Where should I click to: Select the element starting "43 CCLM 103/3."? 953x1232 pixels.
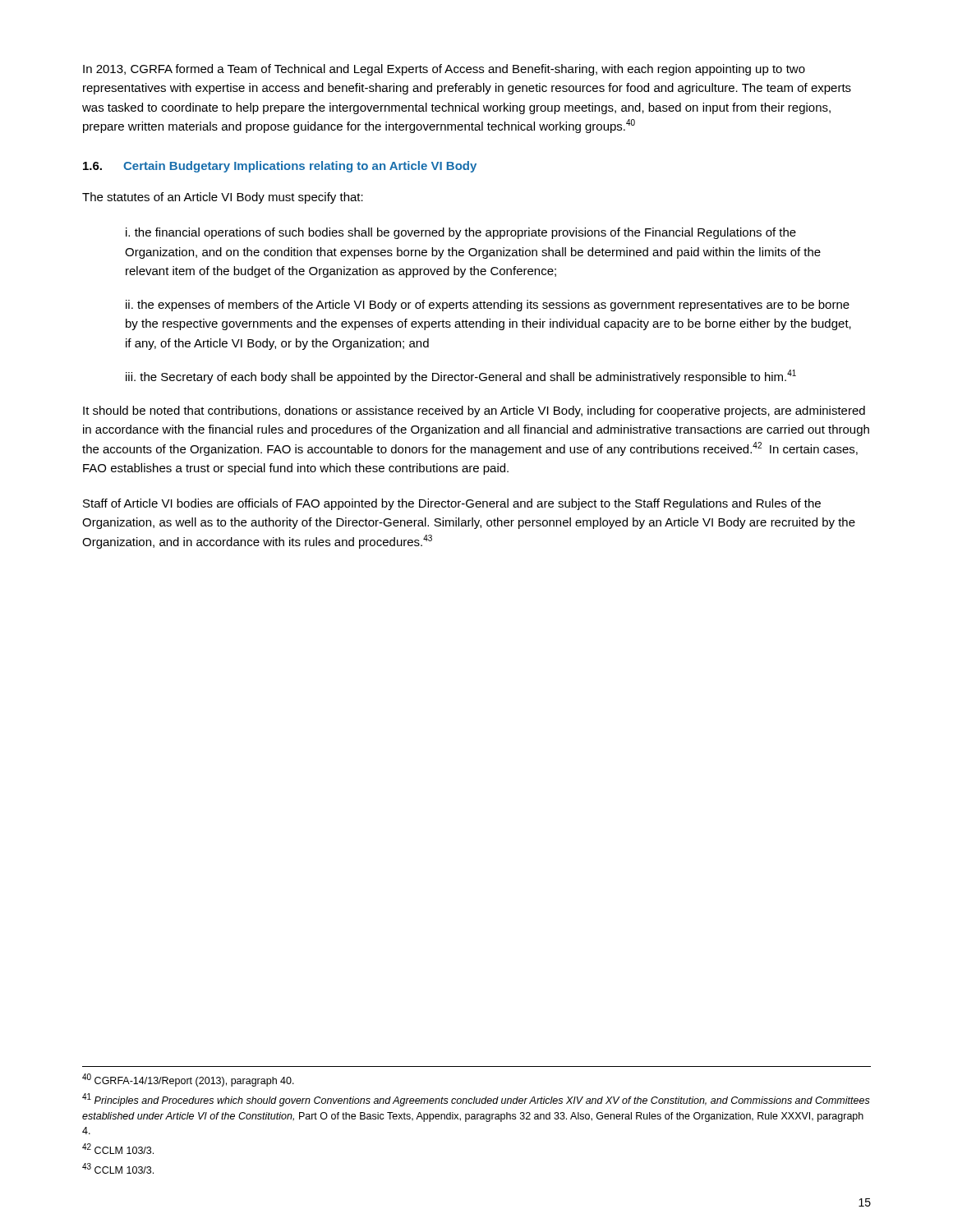[118, 1169]
